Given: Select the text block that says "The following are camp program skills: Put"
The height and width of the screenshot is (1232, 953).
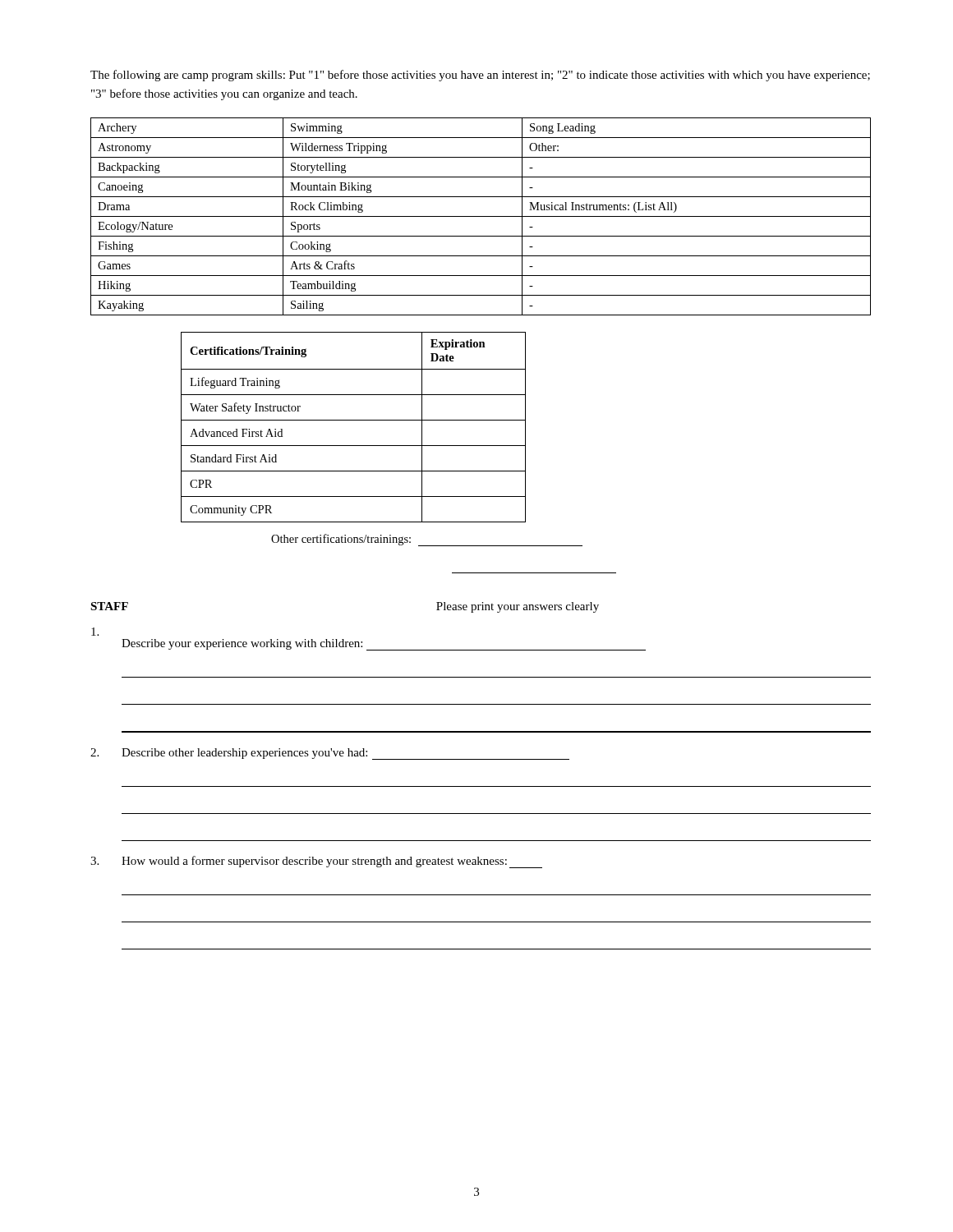Looking at the screenshot, I should pos(480,84).
